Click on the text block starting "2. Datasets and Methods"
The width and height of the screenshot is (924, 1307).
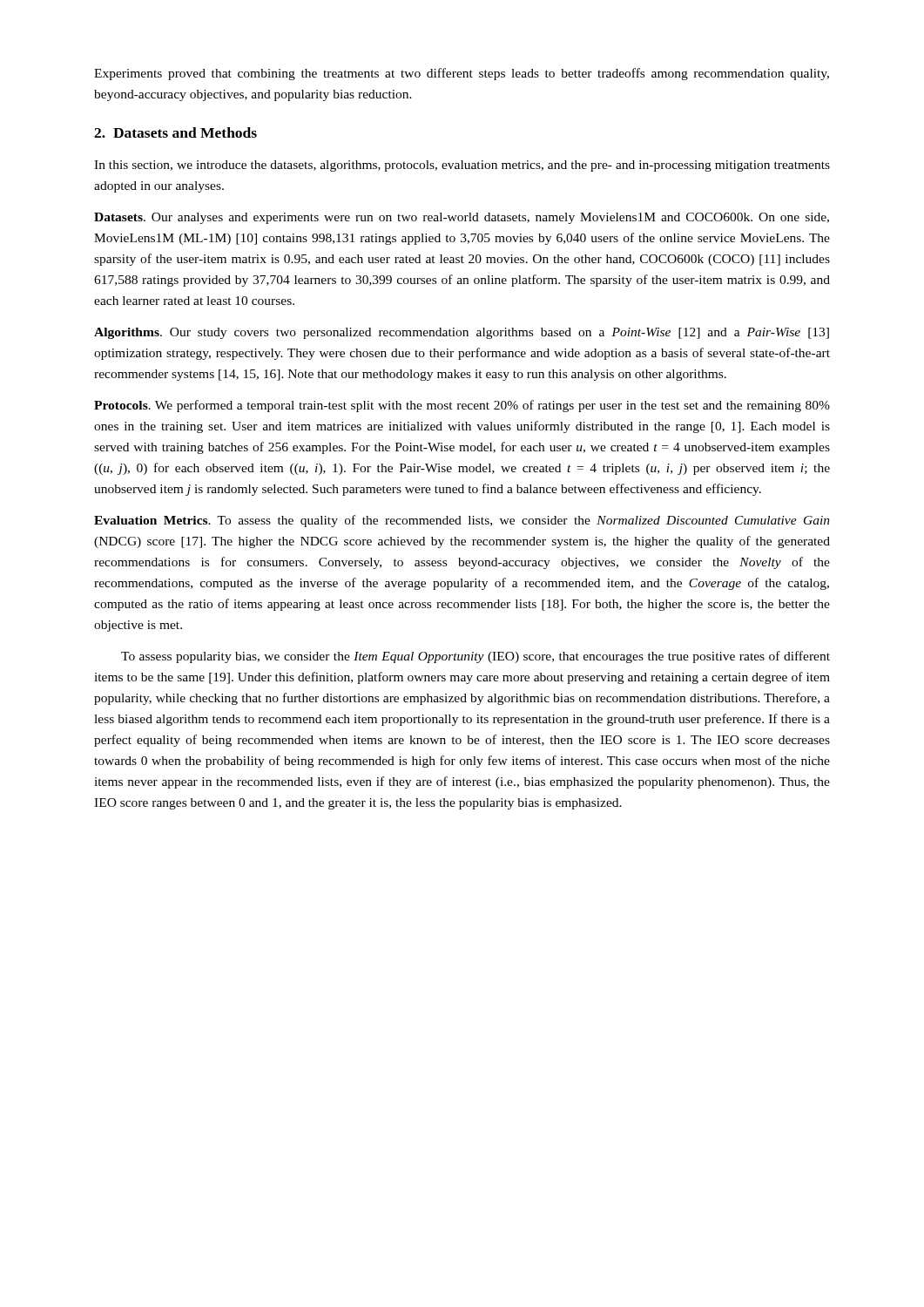click(x=176, y=132)
